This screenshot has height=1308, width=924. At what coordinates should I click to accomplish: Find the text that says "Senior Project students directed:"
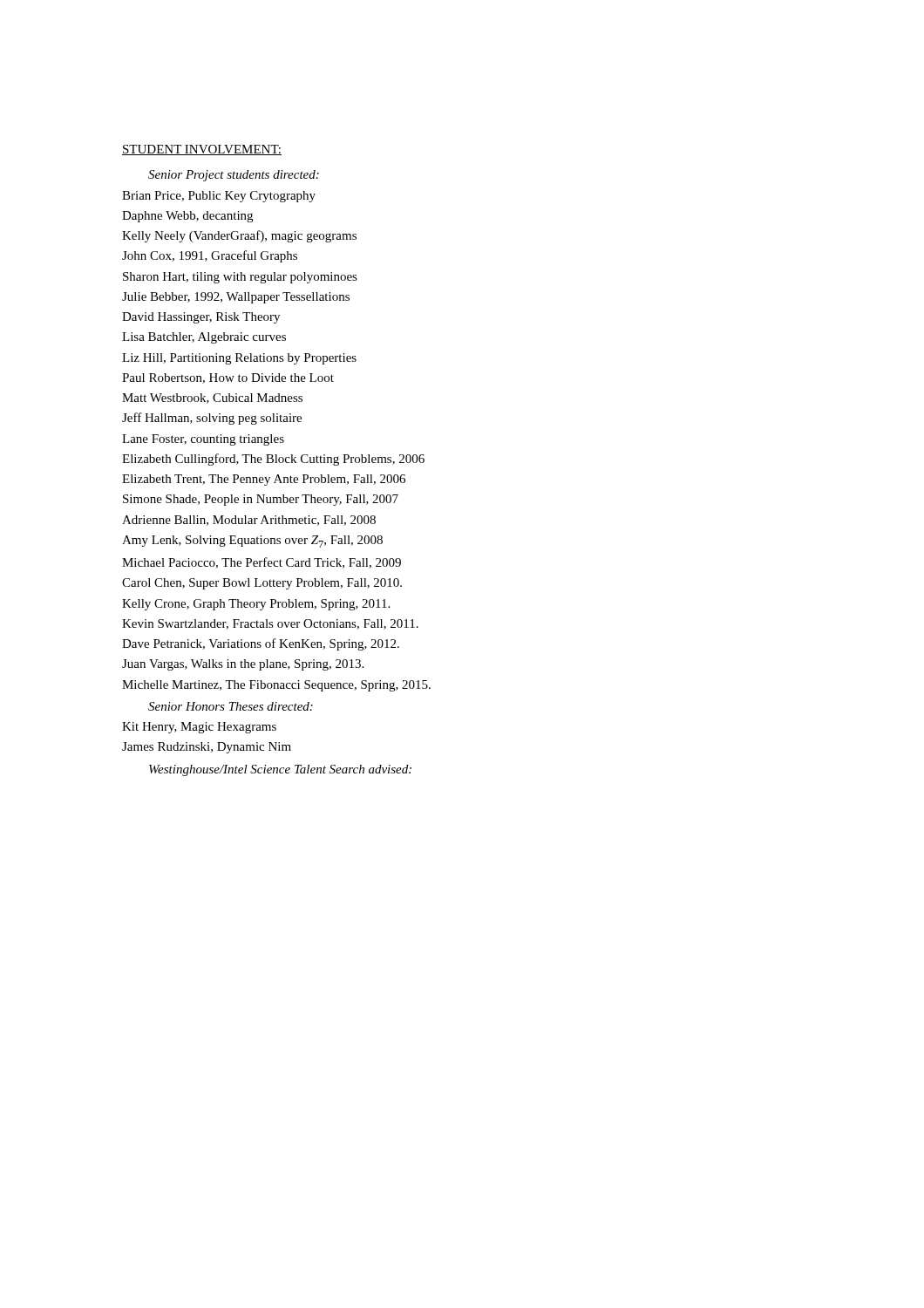[234, 175]
